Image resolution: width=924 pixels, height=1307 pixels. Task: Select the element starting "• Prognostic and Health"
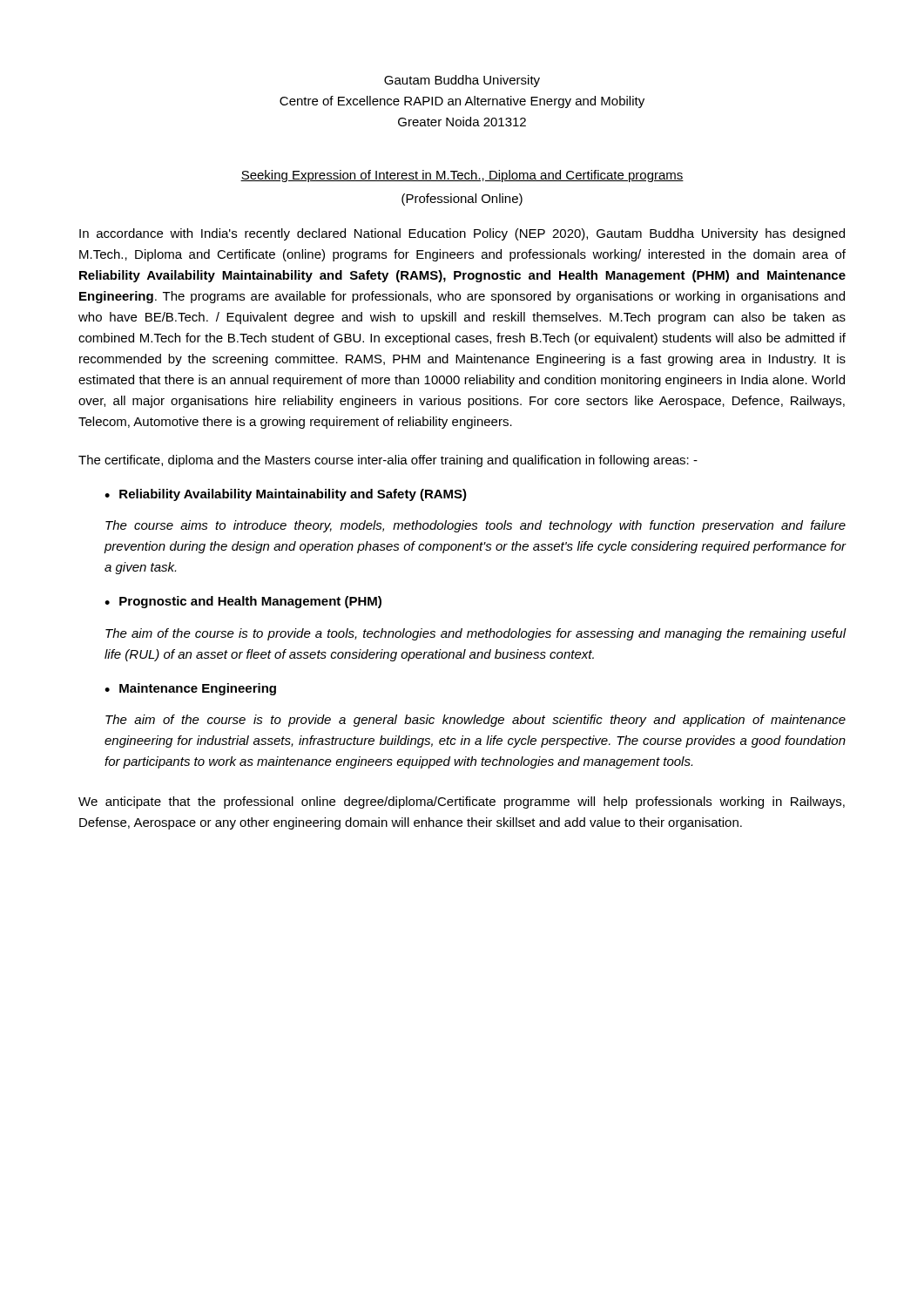[x=243, y=604]
